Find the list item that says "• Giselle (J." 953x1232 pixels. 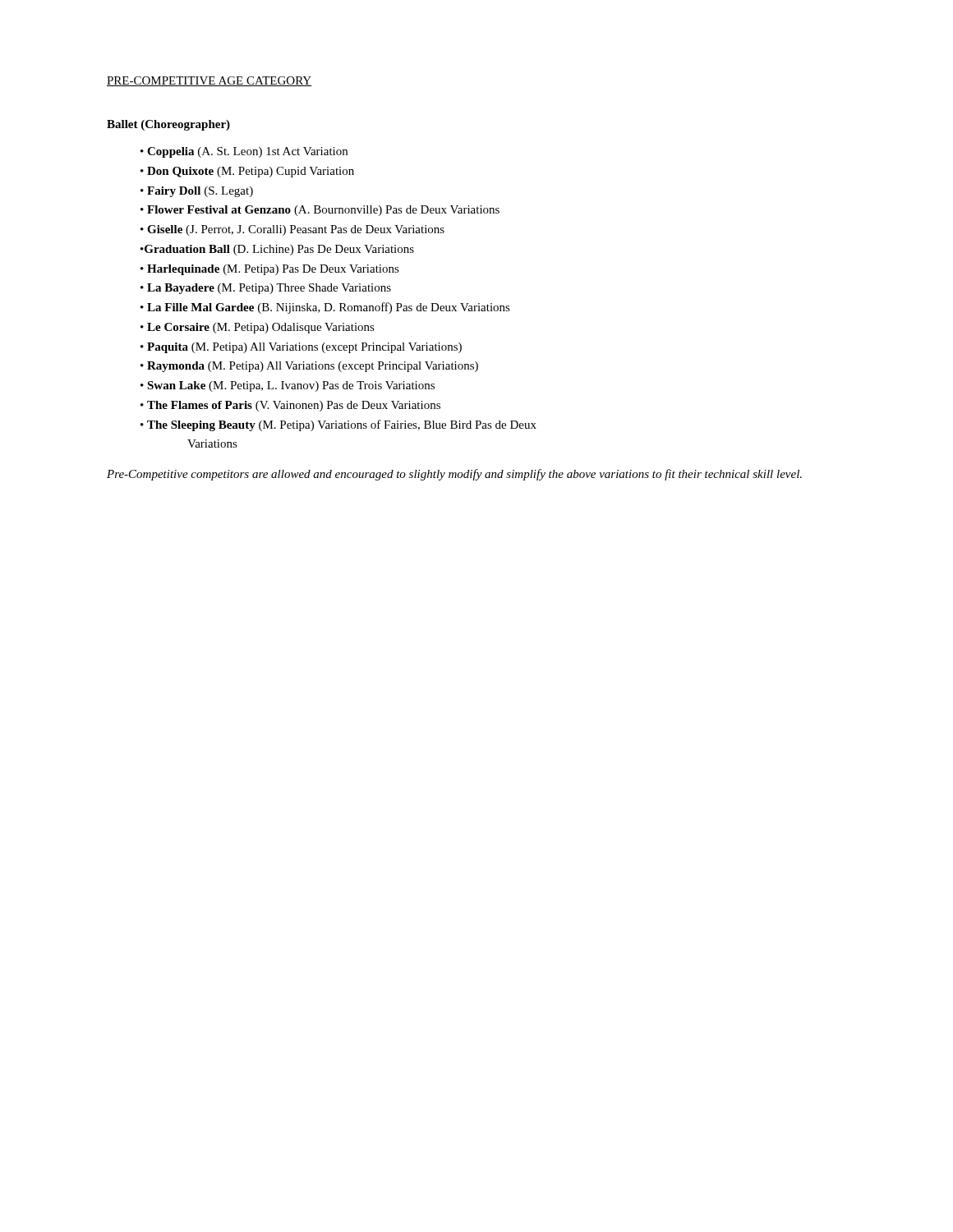point(292,229)
